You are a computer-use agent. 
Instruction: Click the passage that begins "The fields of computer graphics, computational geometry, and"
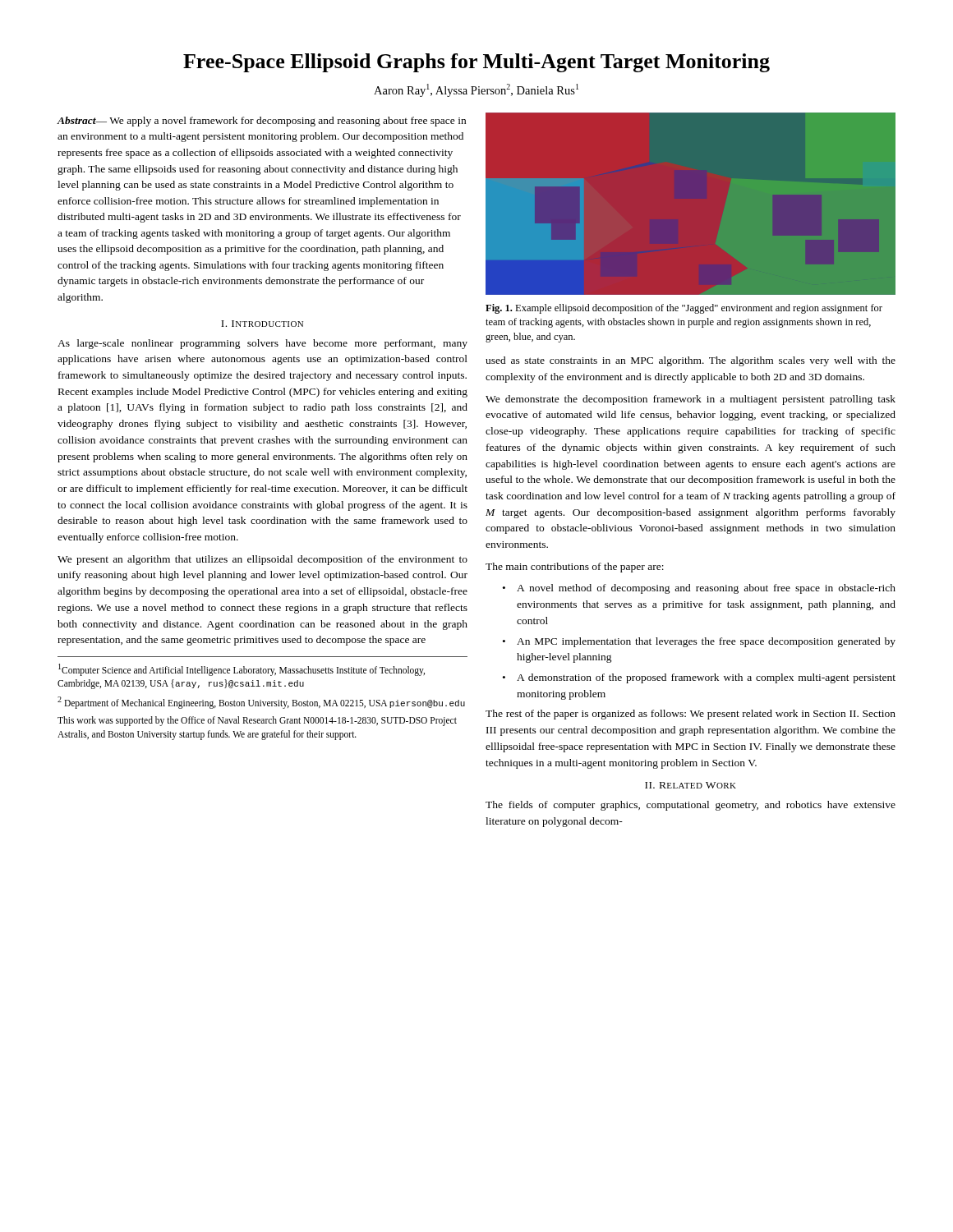[691, 813]
